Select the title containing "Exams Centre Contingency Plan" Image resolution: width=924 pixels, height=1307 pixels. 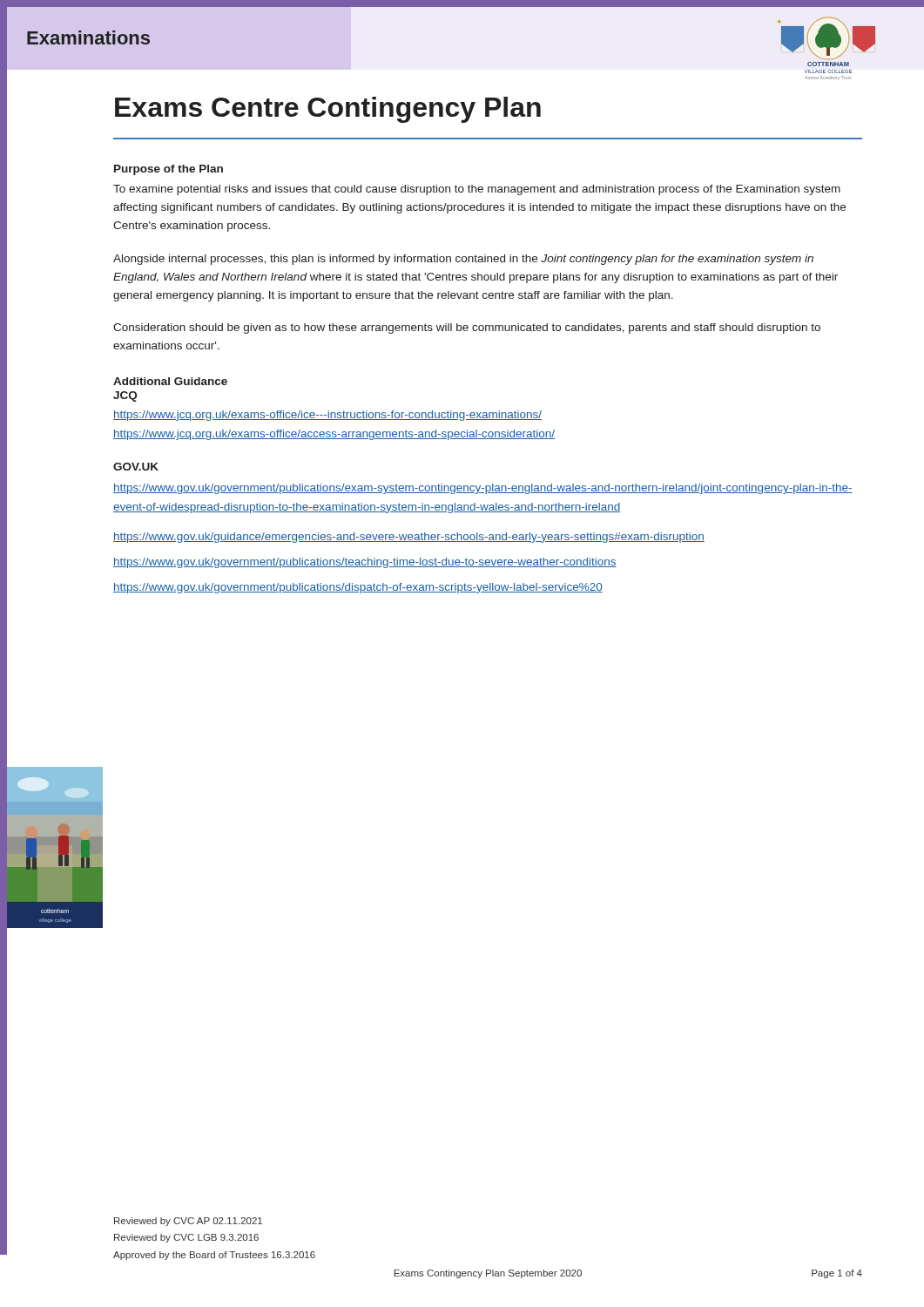tap(328, 107)
